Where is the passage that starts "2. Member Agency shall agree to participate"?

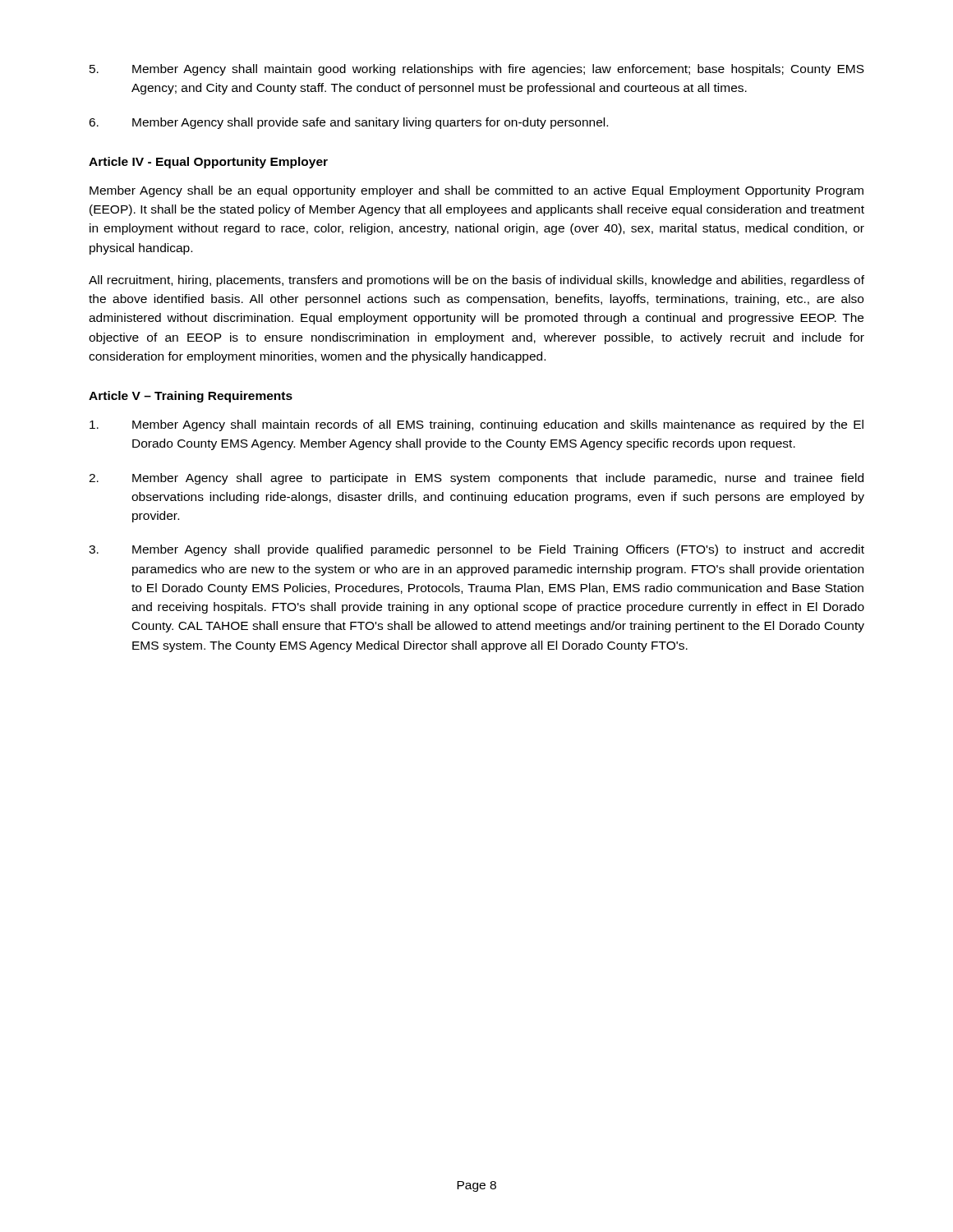tap(476, 496)
